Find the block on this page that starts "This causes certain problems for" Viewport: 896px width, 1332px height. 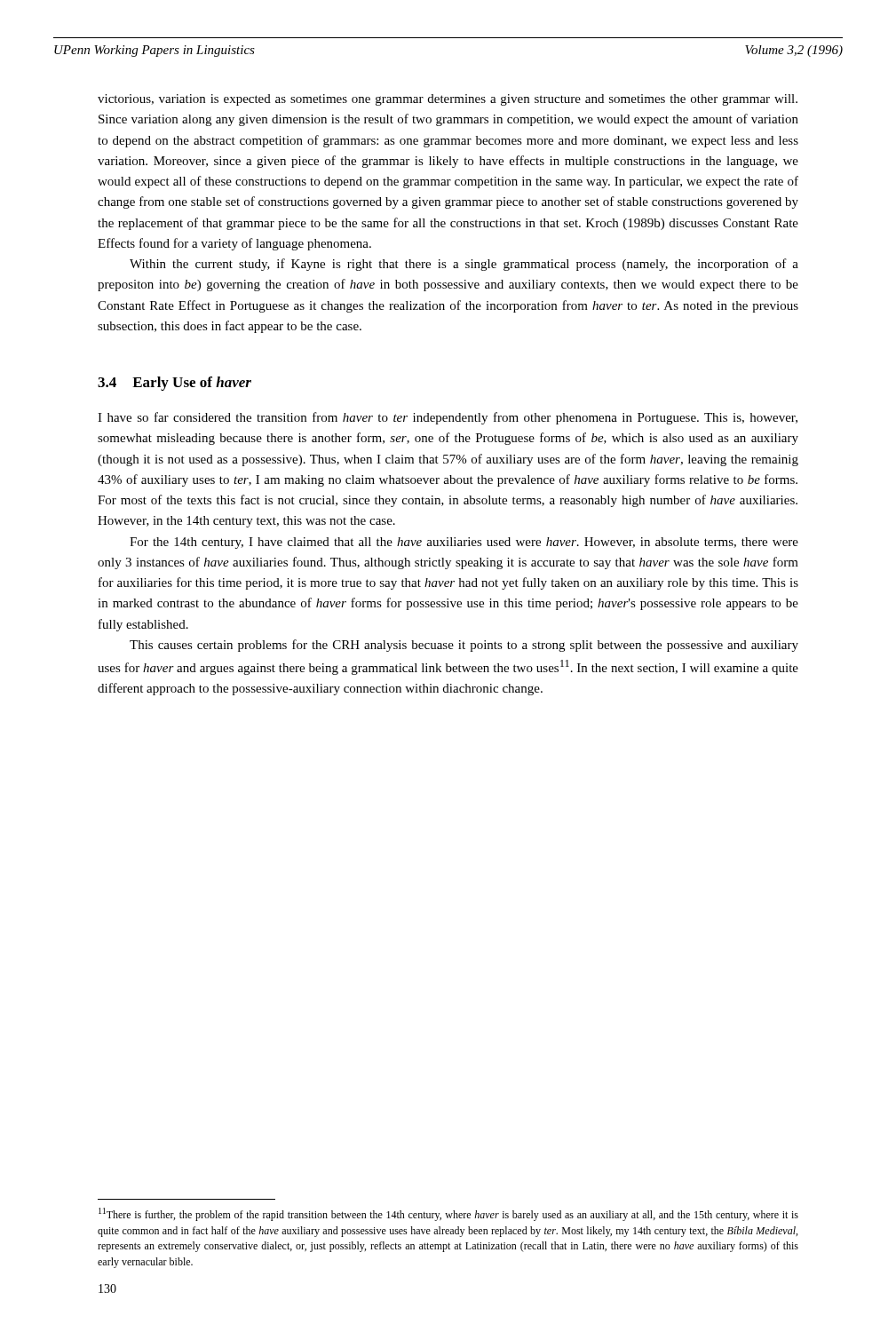(448, 667)
